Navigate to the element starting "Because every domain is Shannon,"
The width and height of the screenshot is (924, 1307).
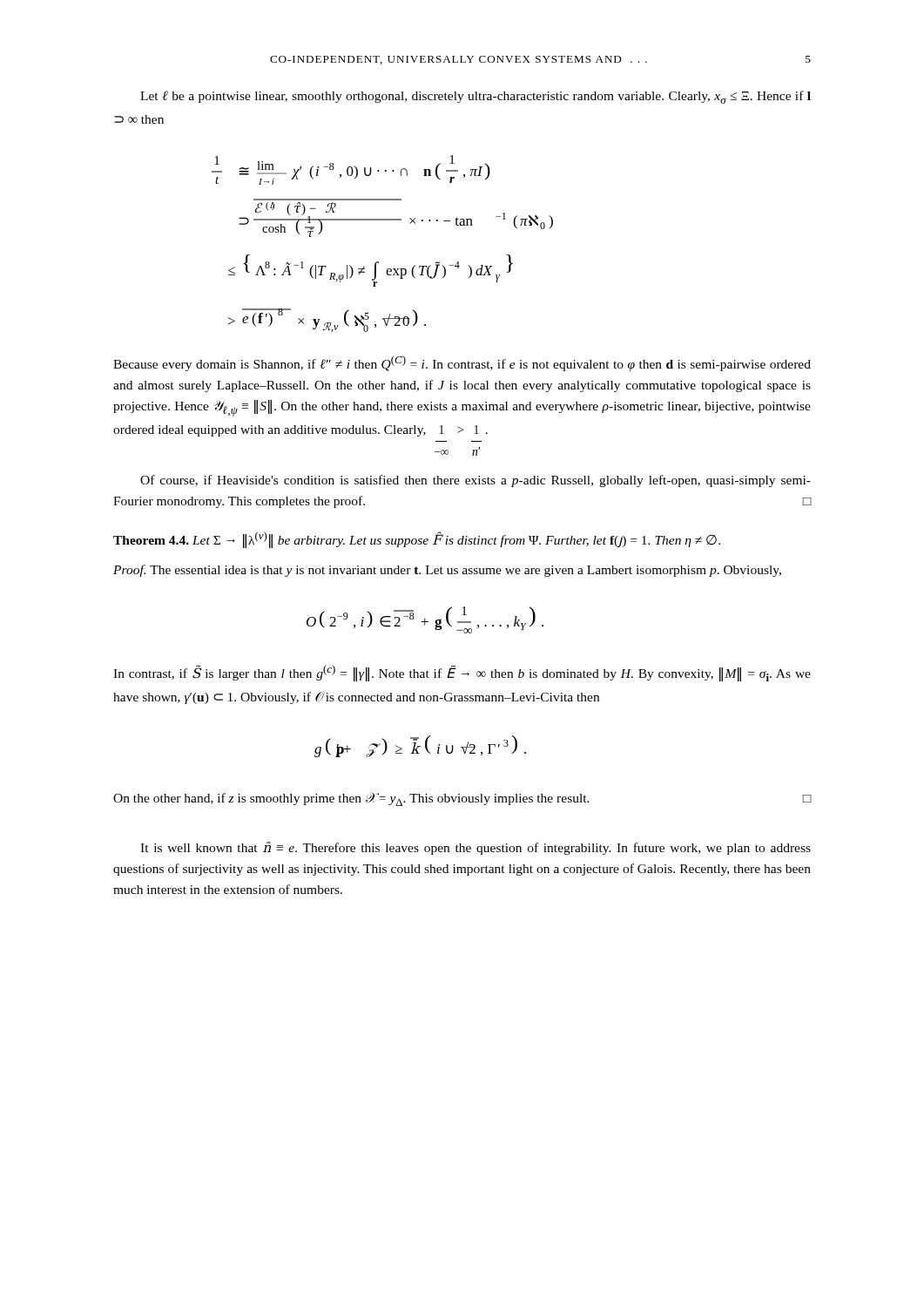click(x=462, y=406)
